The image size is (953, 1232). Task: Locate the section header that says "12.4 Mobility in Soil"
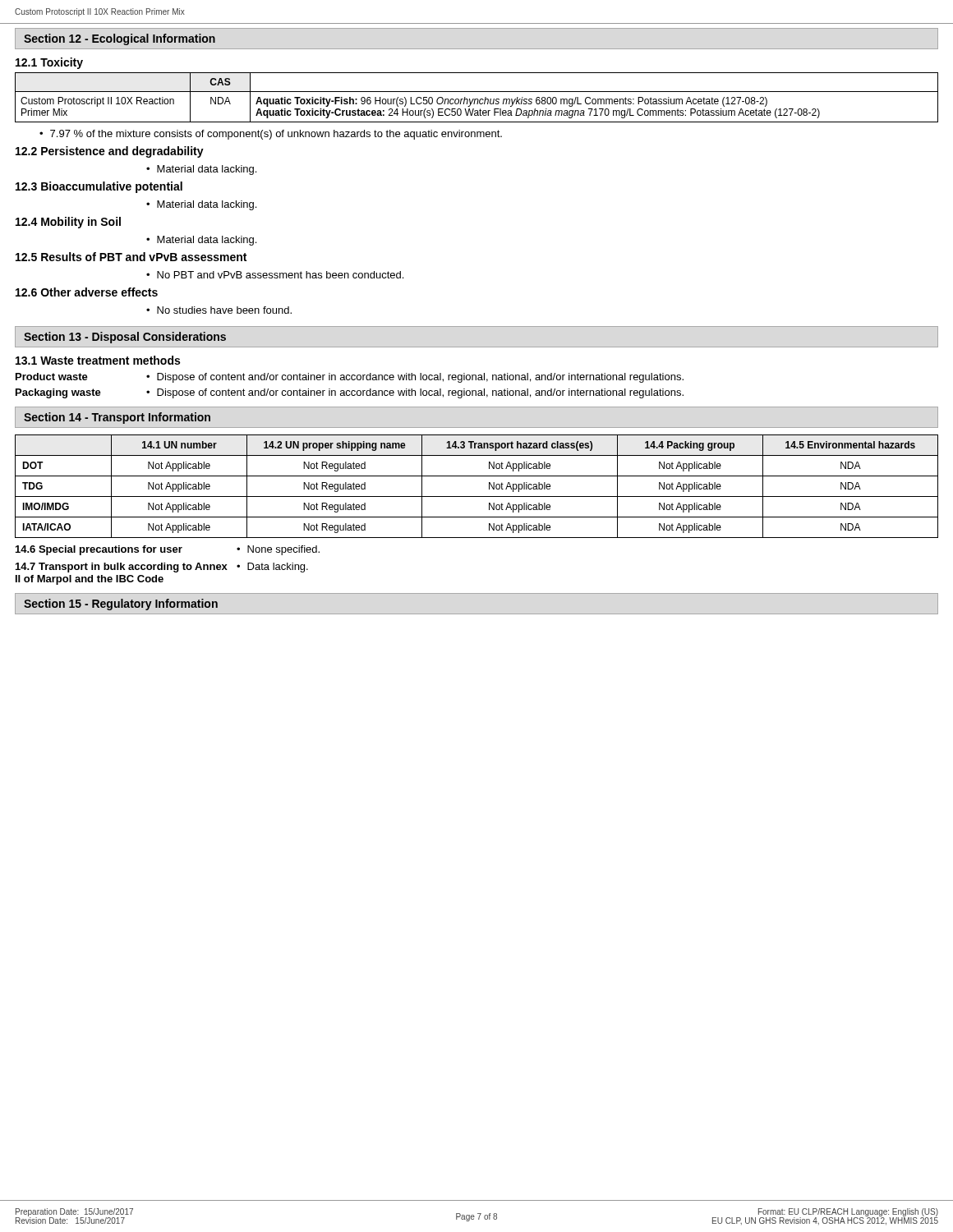[68, 222]
